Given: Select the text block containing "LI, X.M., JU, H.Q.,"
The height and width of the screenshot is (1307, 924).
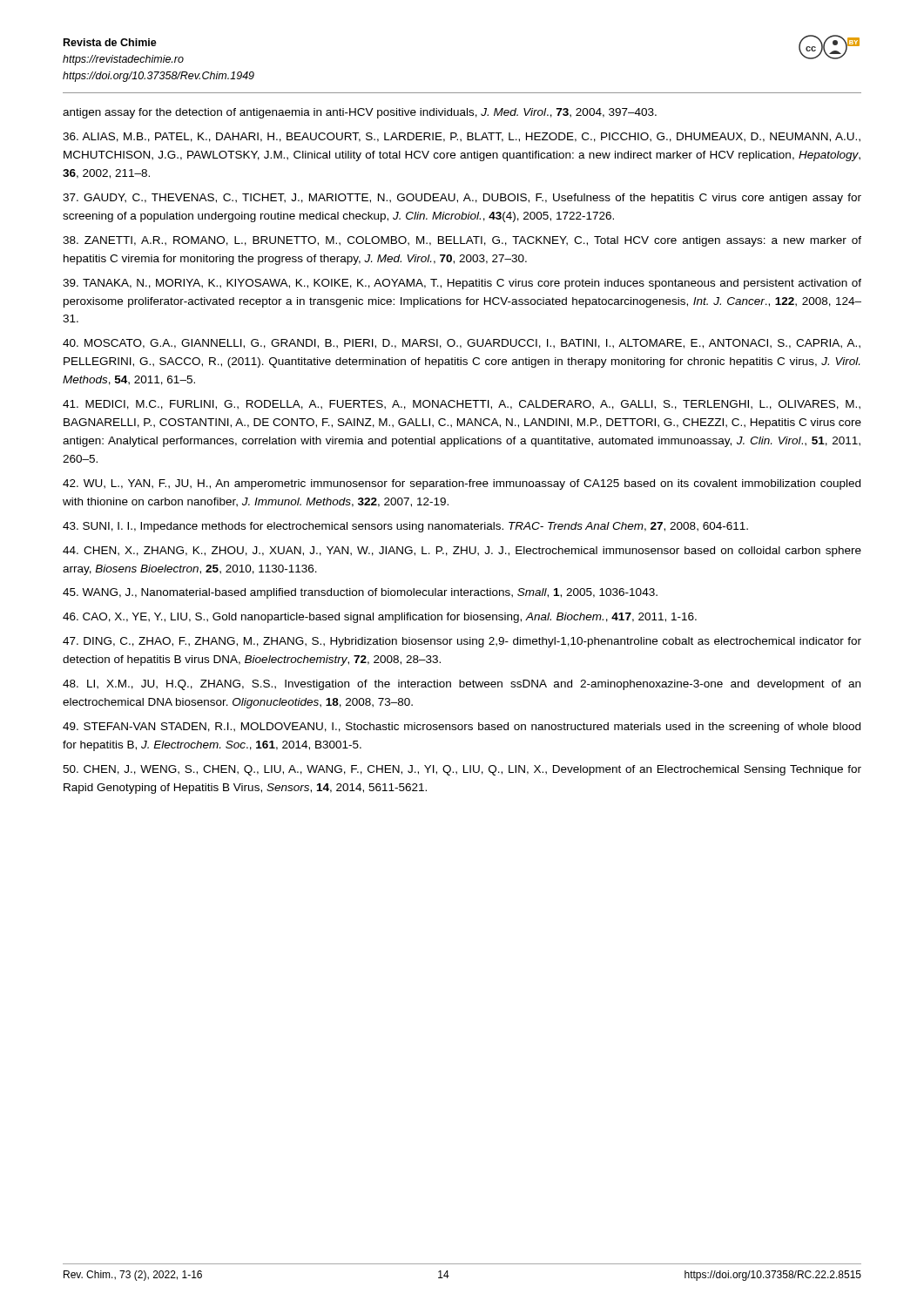Looking at the screenshot, I should 462,693.
